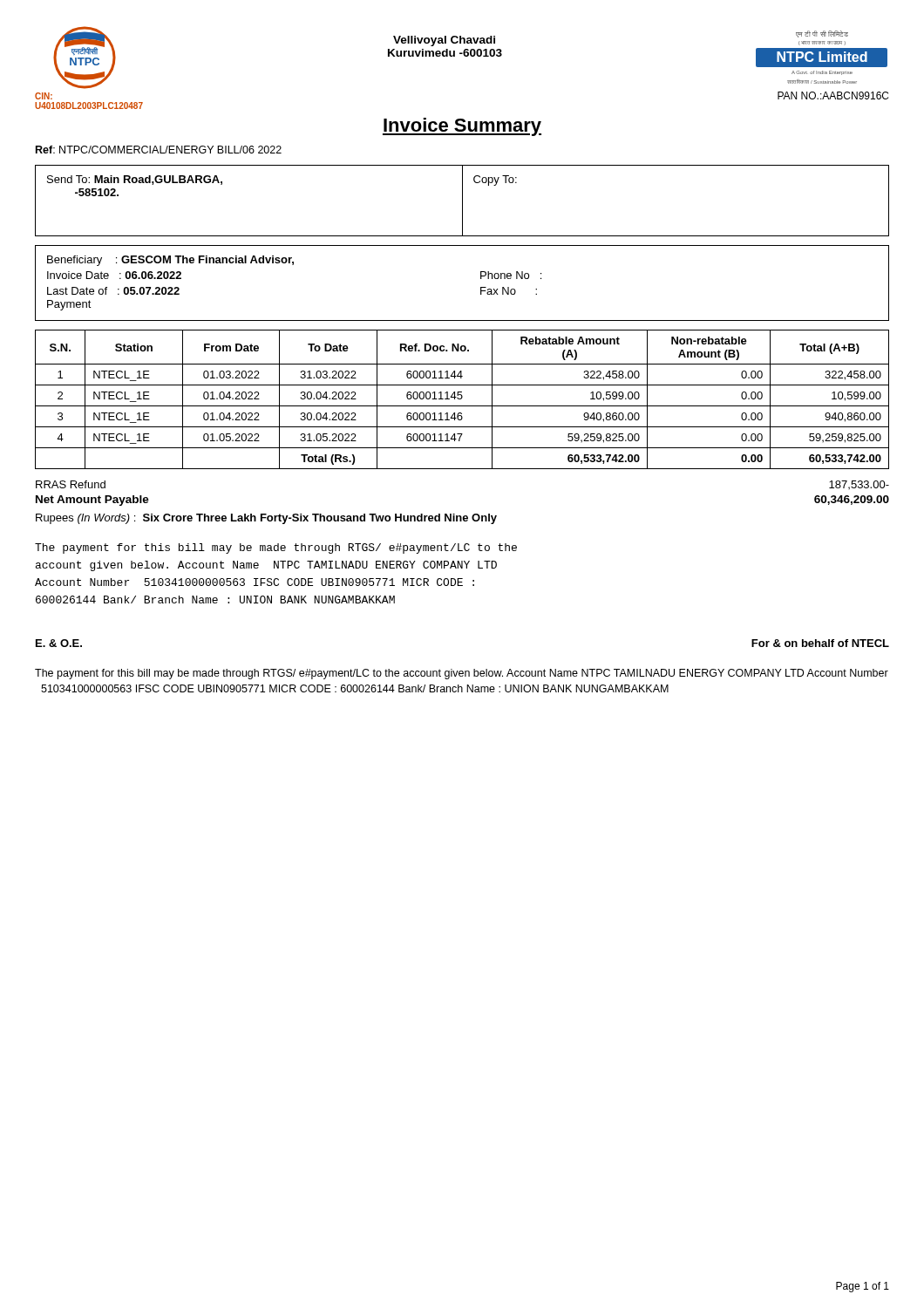
Task: Locate the text "Ref: NTPC/COMMERCIAL/ENERGY BILL/06 2022"
Action: tap(158, 150)
